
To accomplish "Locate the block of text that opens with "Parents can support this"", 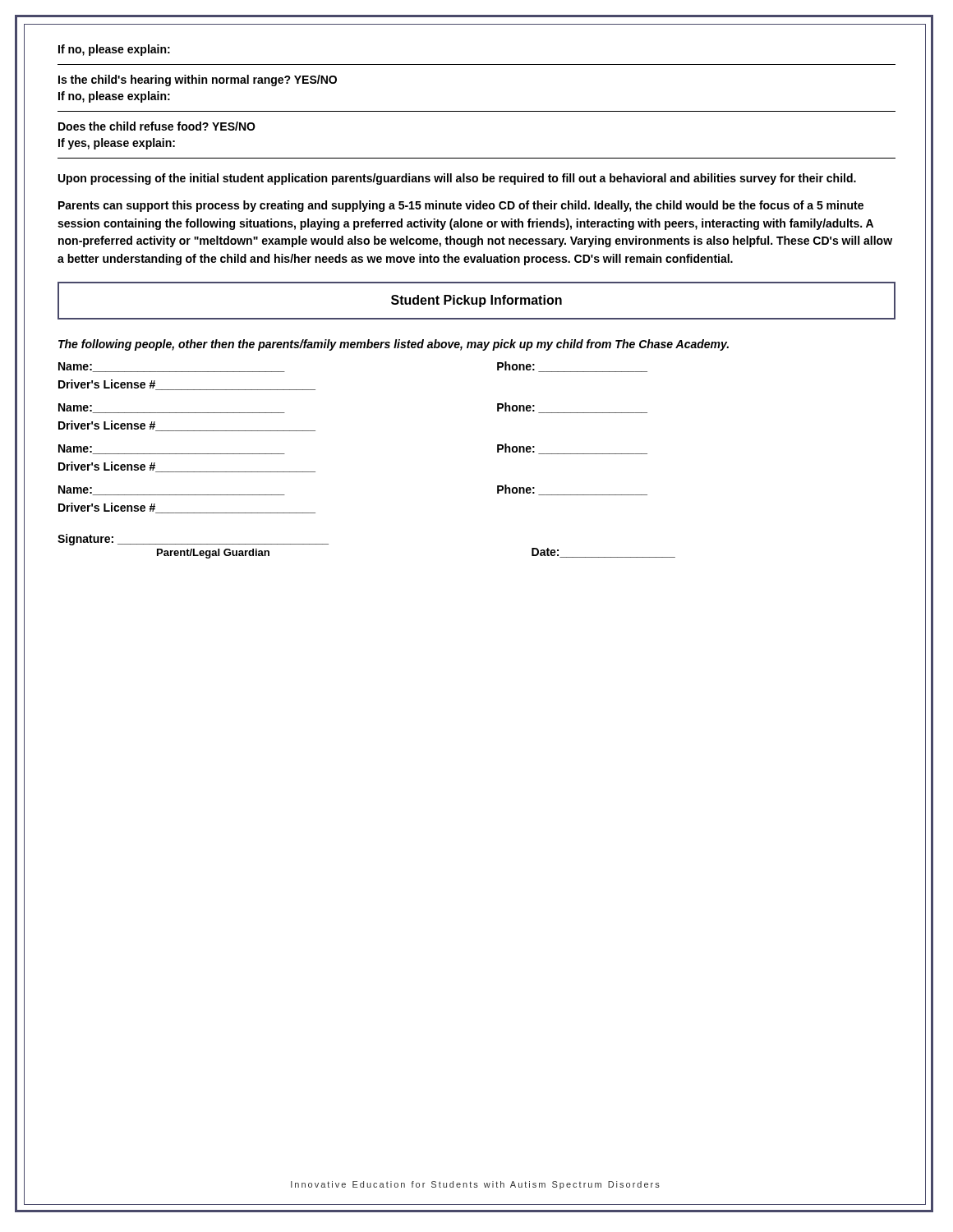I will click(x=475, y=232).
